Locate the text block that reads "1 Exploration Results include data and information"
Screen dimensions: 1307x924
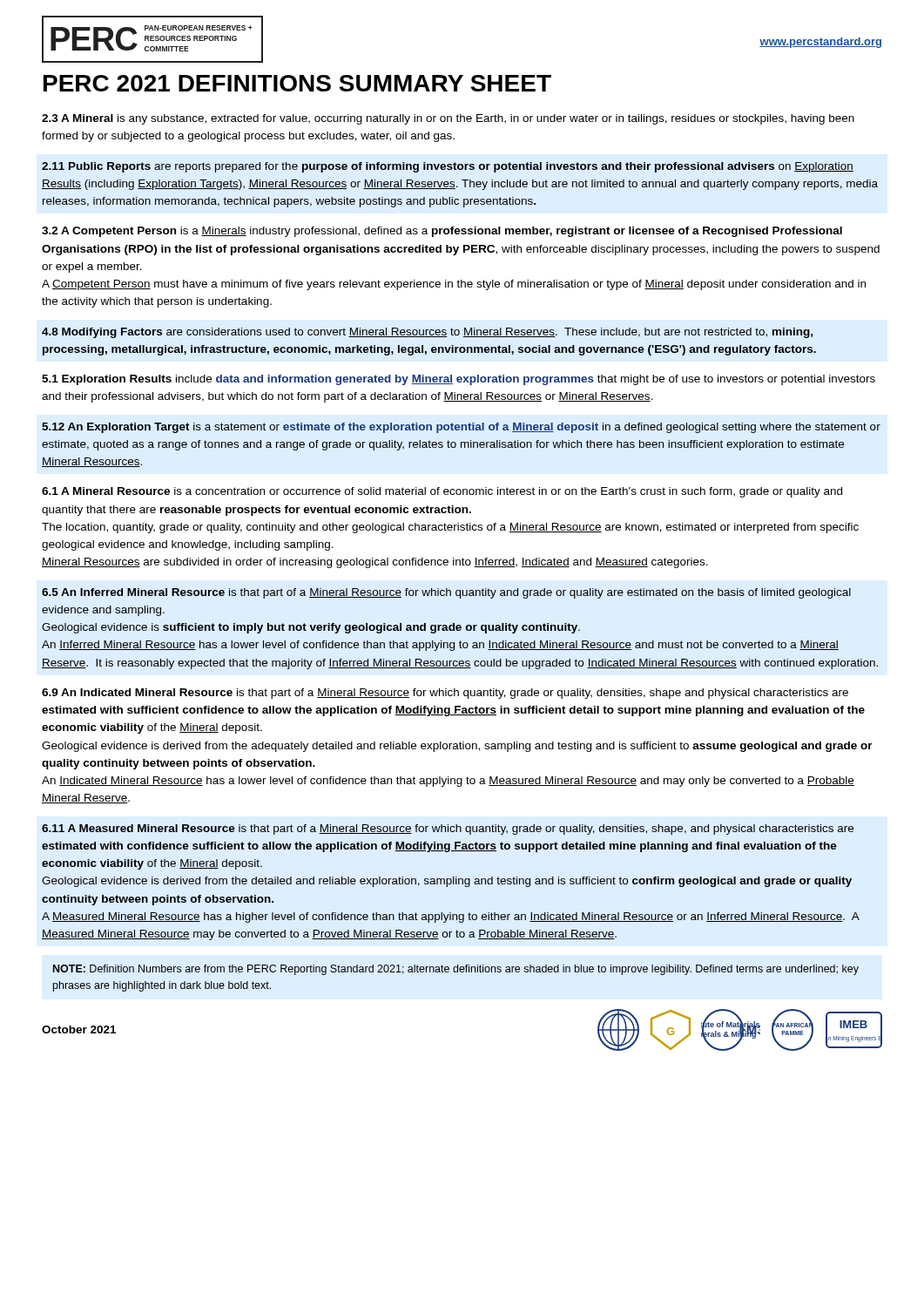[459, 388]
